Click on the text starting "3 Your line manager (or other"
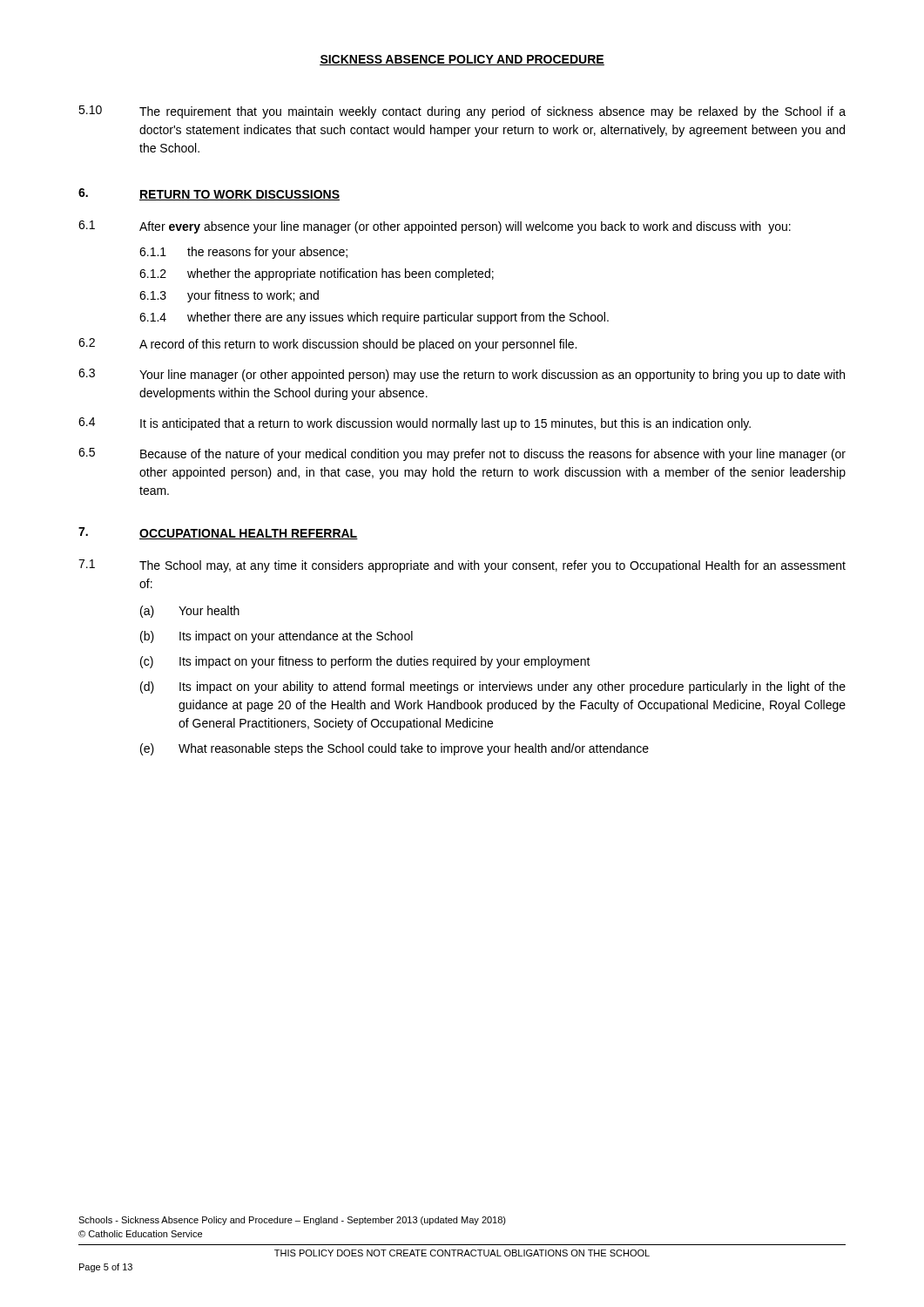Screen dimensions: 1307x924 click(462, 384)
